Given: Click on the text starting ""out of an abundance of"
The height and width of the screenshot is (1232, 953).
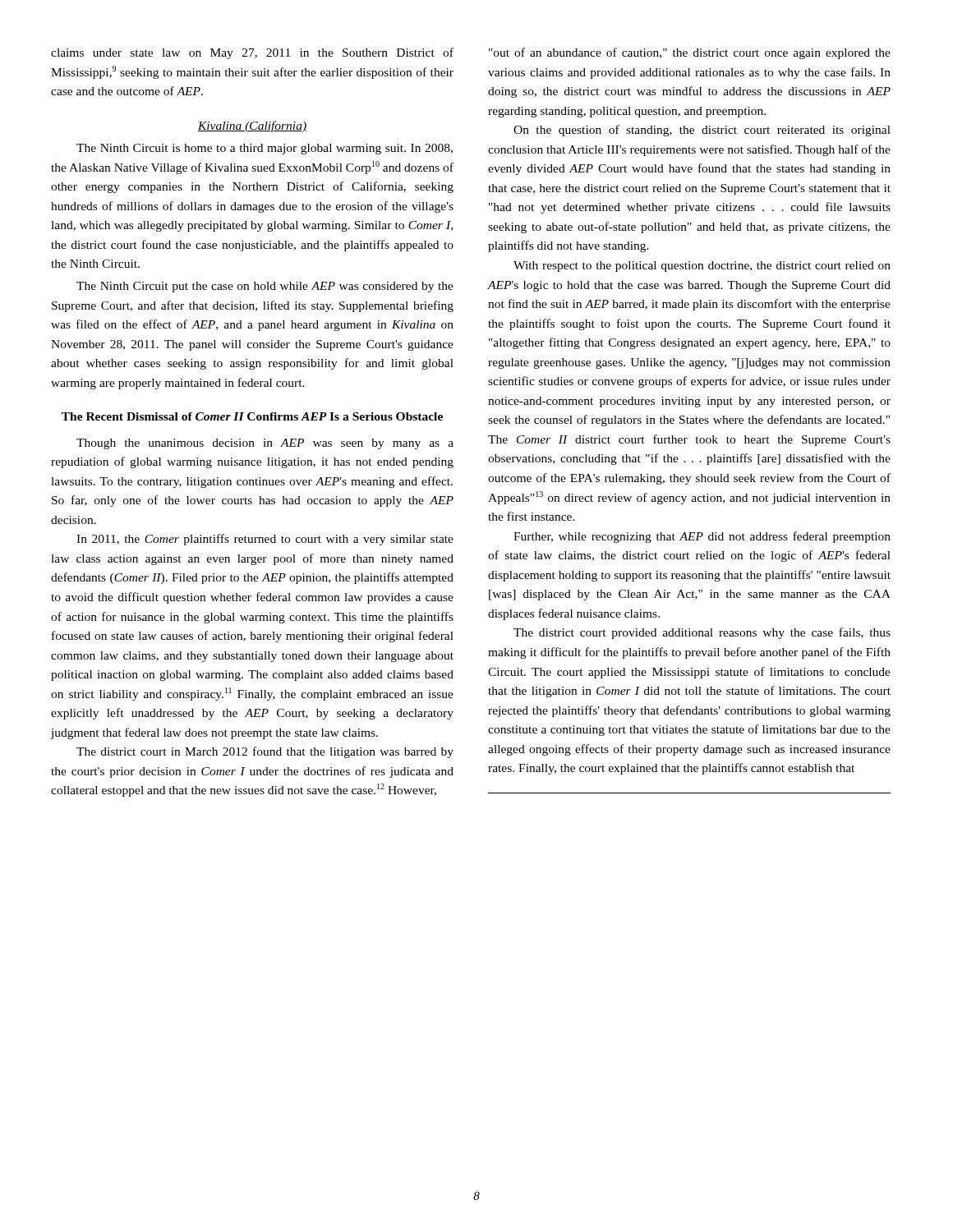Looking at the screenshot, I should (x=689, y=410).
